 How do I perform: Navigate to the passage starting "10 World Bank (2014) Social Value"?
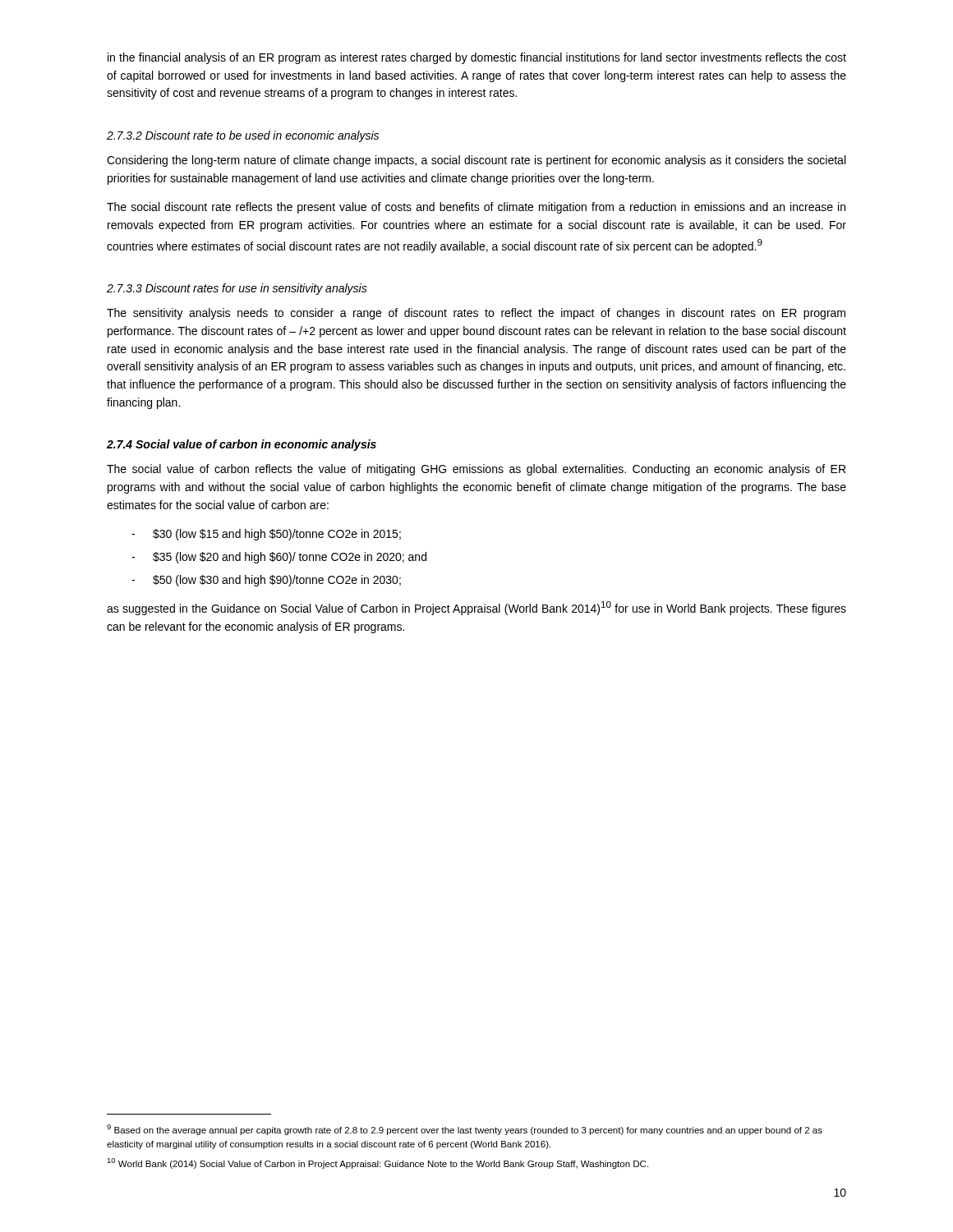coord(378,1162)
